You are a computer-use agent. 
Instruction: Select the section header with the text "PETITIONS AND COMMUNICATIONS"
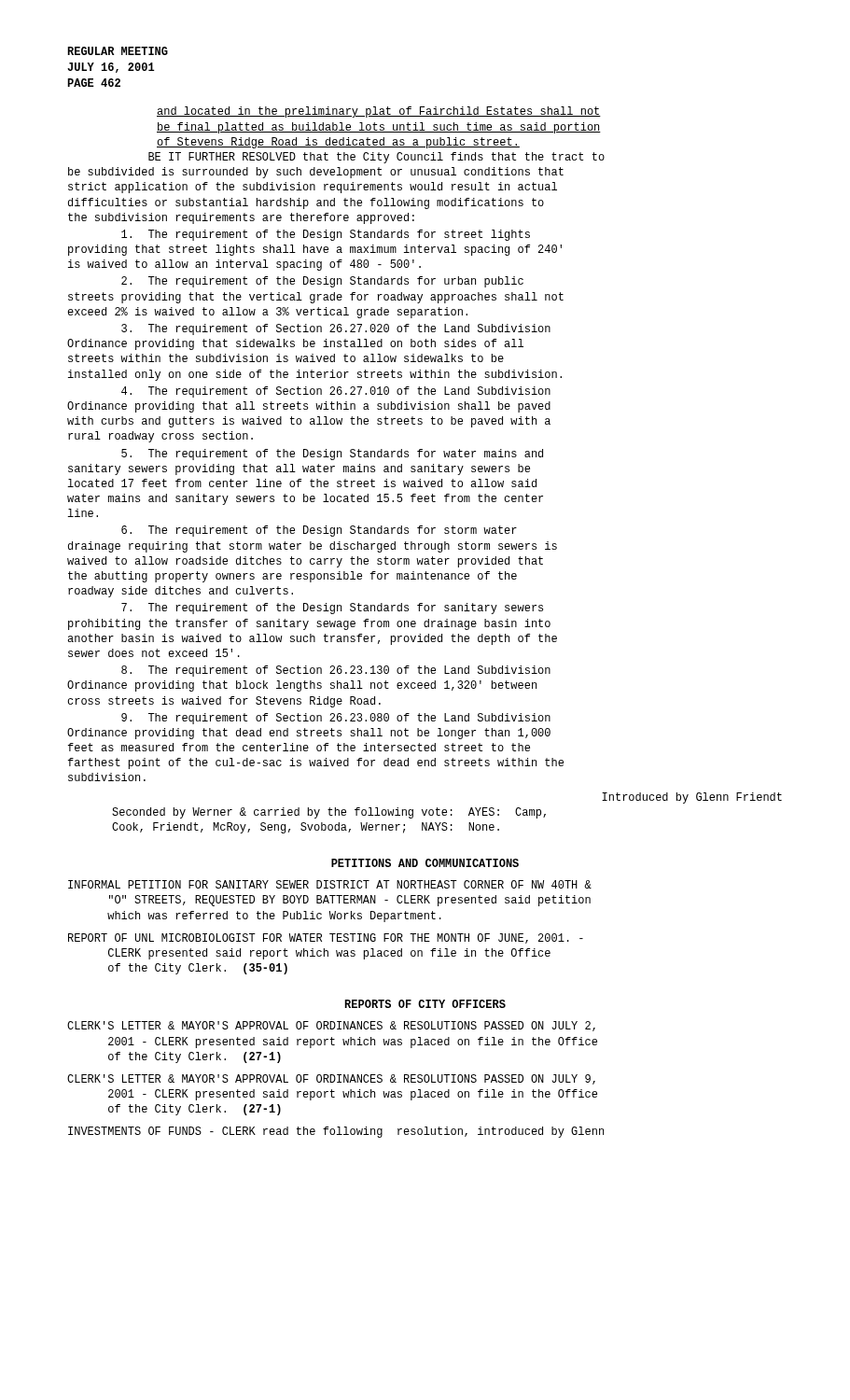coord(425,864)
